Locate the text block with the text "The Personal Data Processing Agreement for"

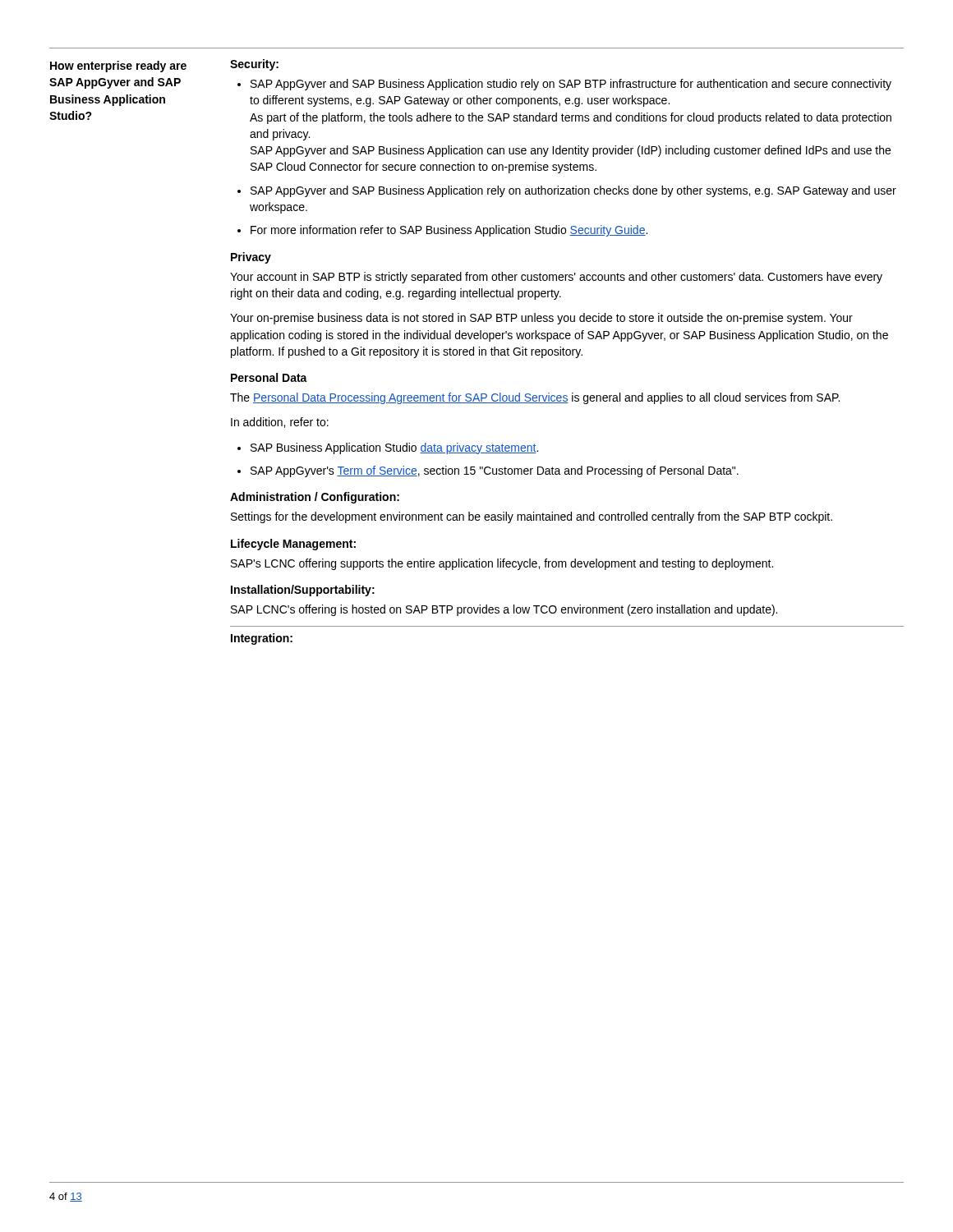[x=535, y=398]
